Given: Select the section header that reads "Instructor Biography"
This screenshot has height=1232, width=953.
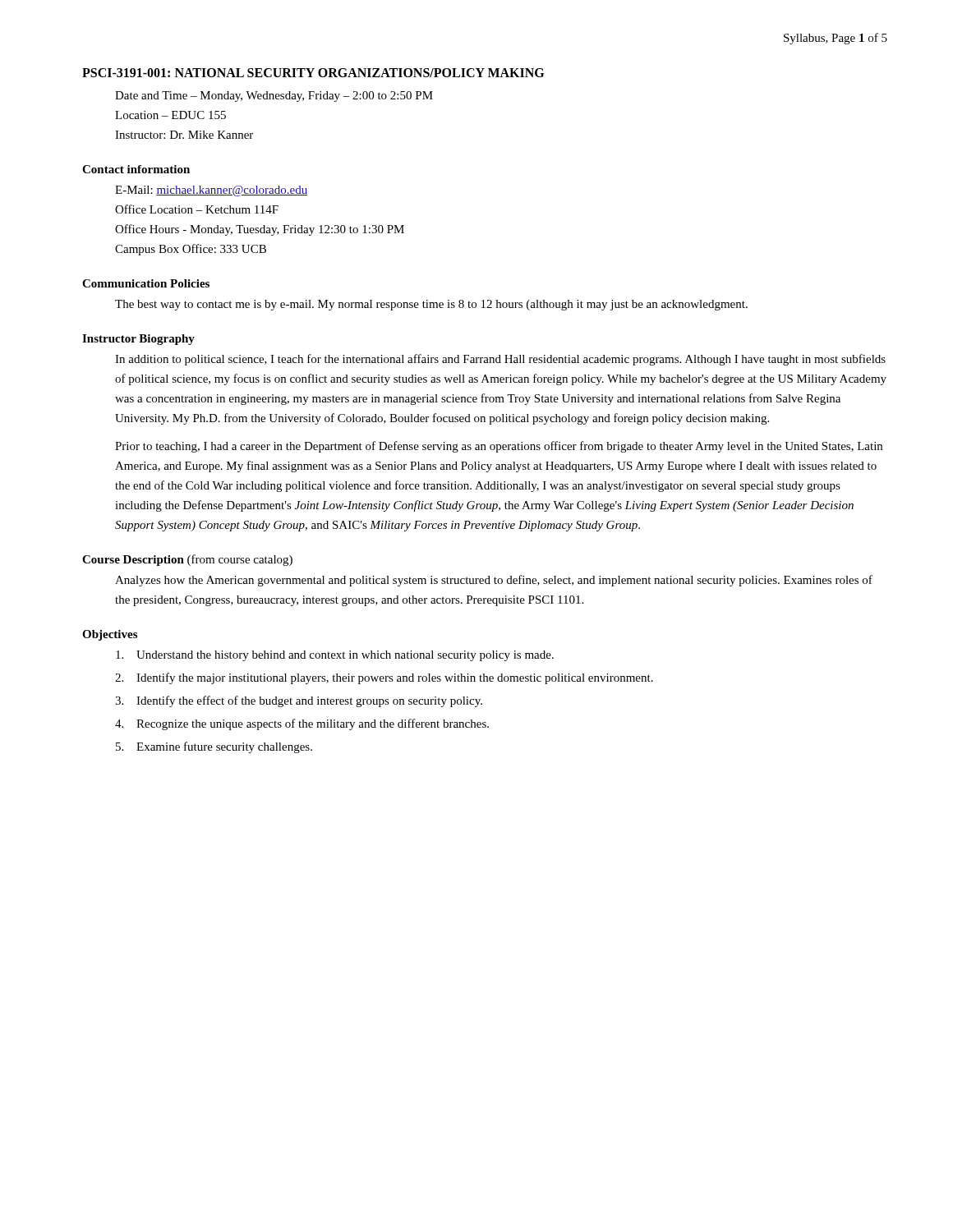Looking at the screenshot, I should pos(138,338).
